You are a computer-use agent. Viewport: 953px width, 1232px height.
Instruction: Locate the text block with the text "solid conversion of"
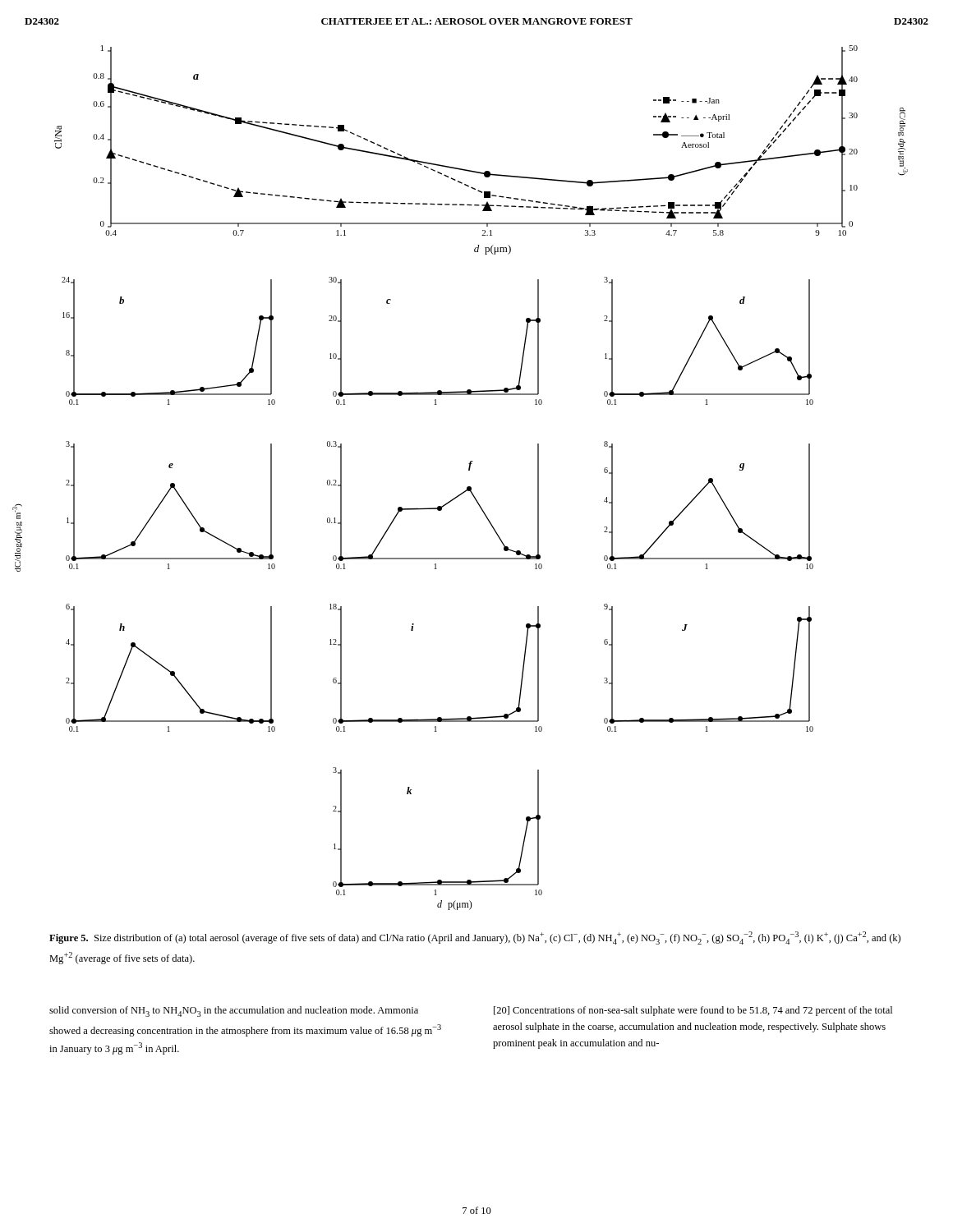tap(245, 1030)
